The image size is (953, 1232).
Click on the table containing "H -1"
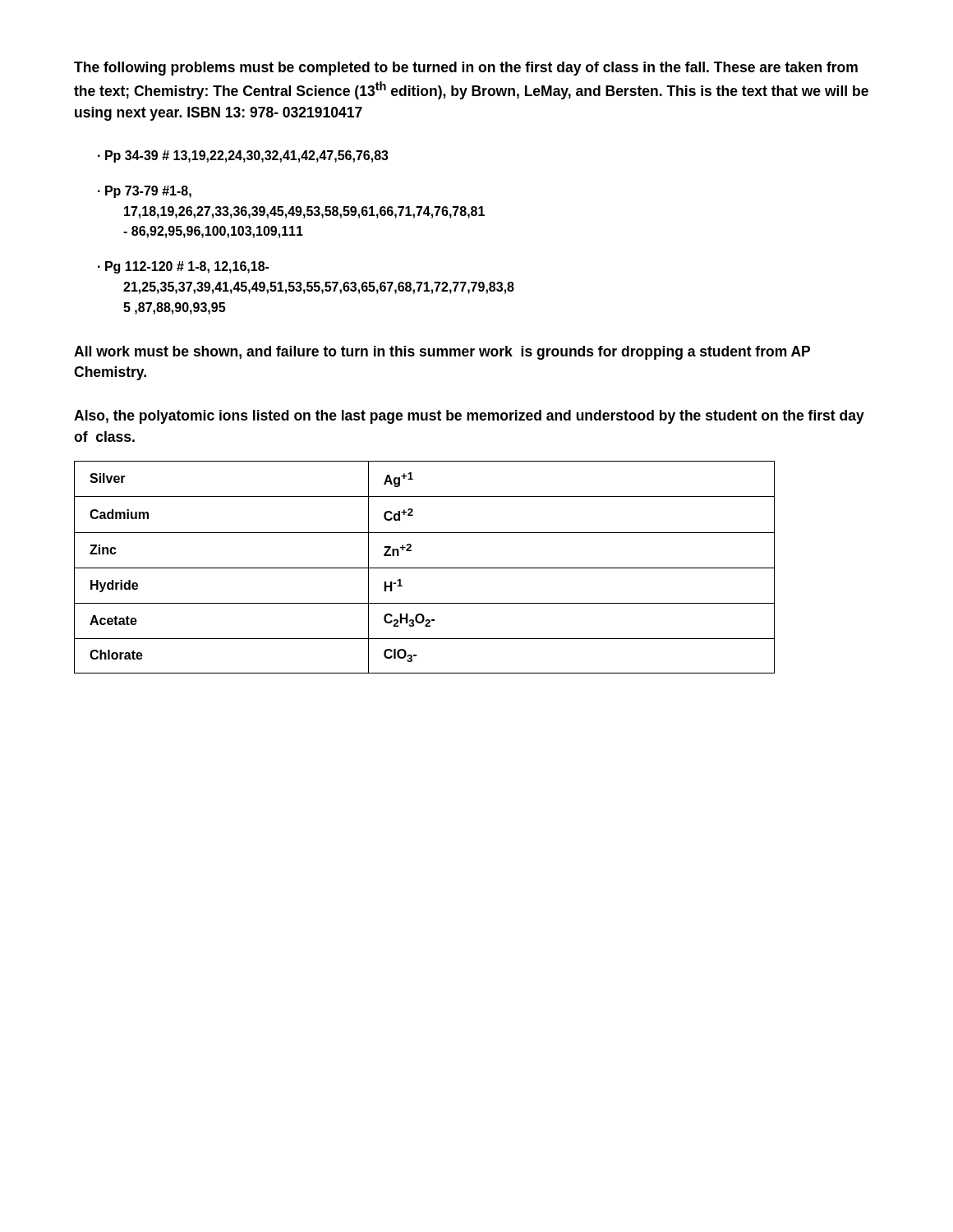(x=476, y=567)
